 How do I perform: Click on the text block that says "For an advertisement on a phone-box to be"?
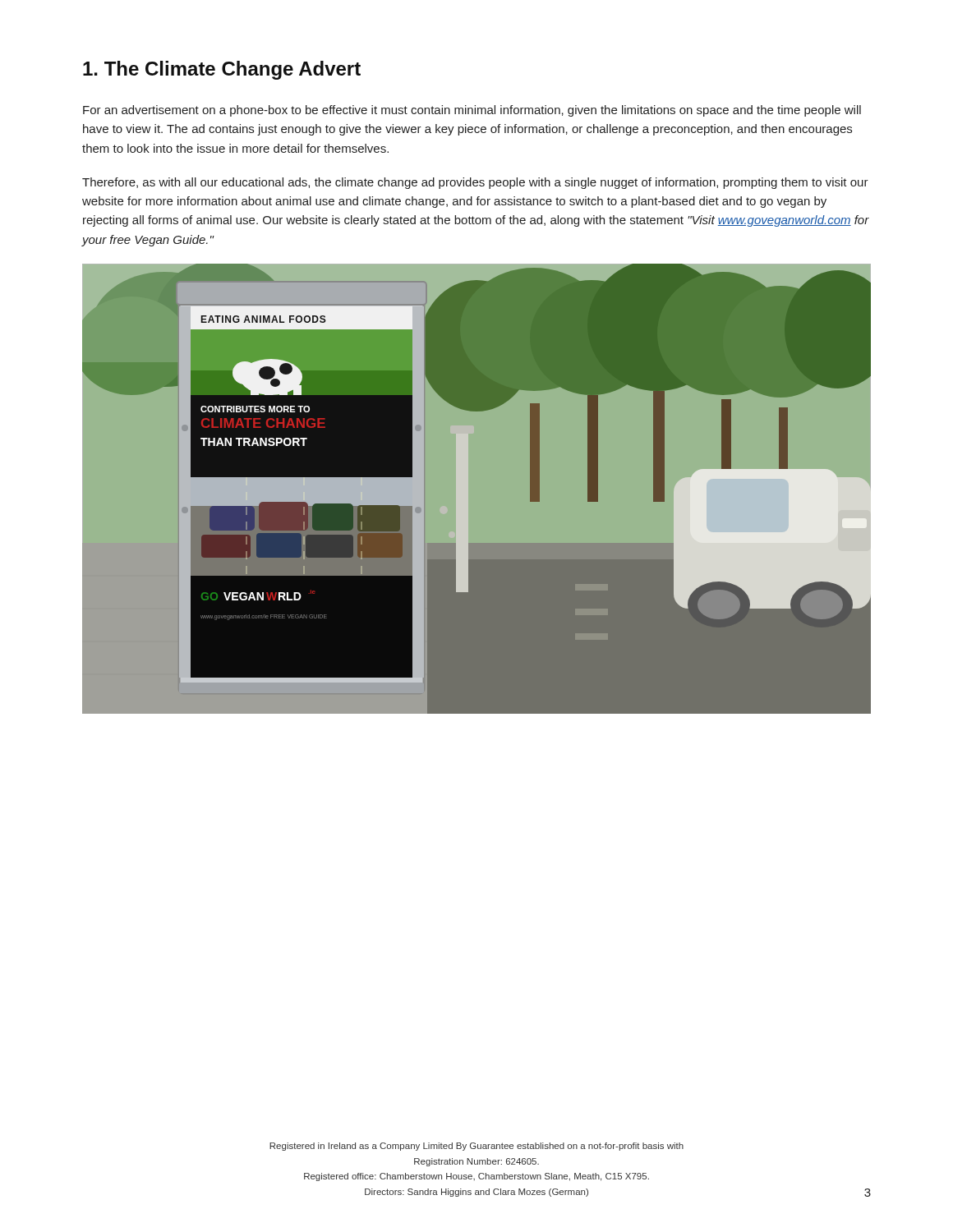[472, 129]
